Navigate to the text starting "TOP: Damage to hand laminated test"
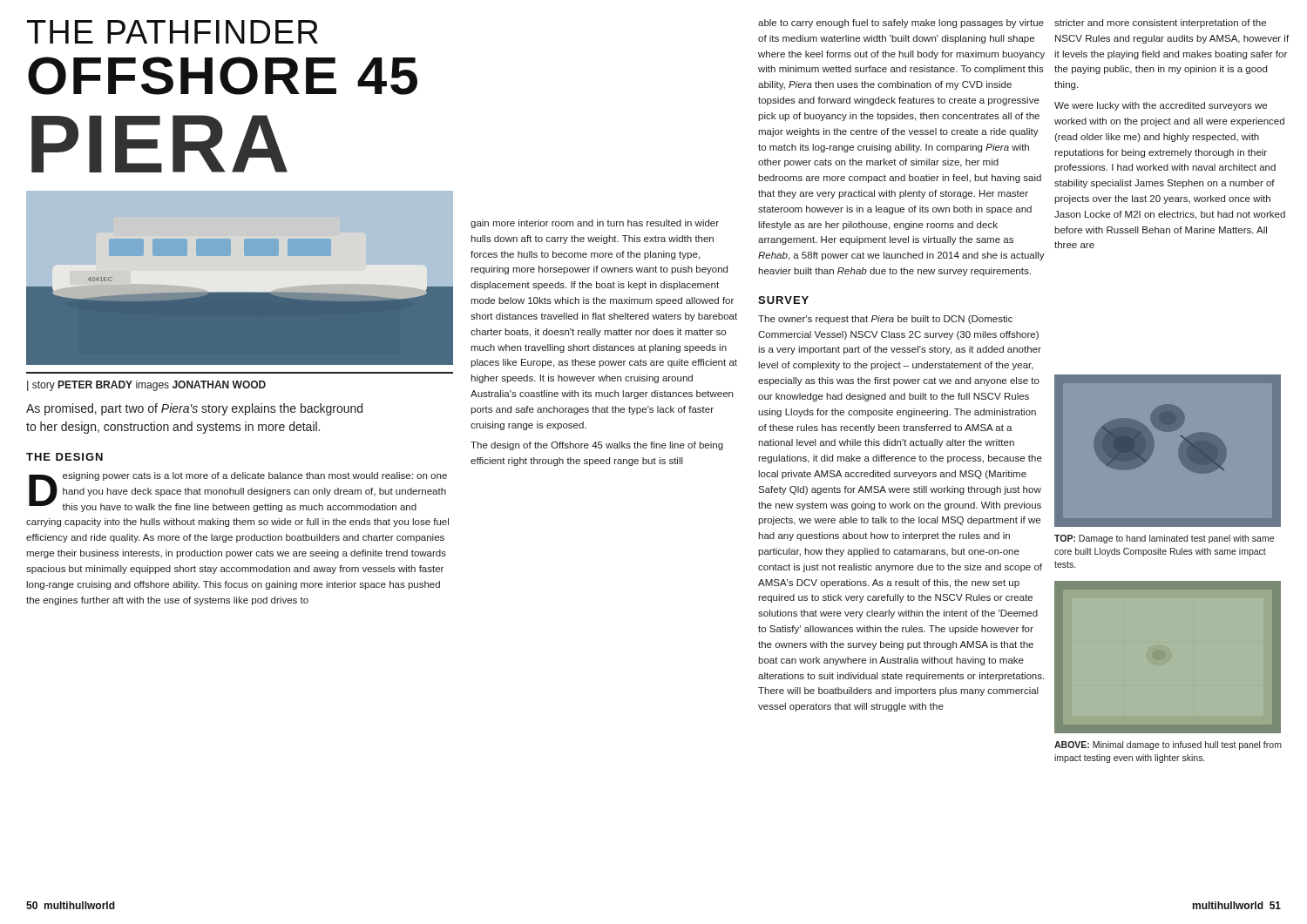The width and height of the screenshot is (1307, 924). point(1164,551)
